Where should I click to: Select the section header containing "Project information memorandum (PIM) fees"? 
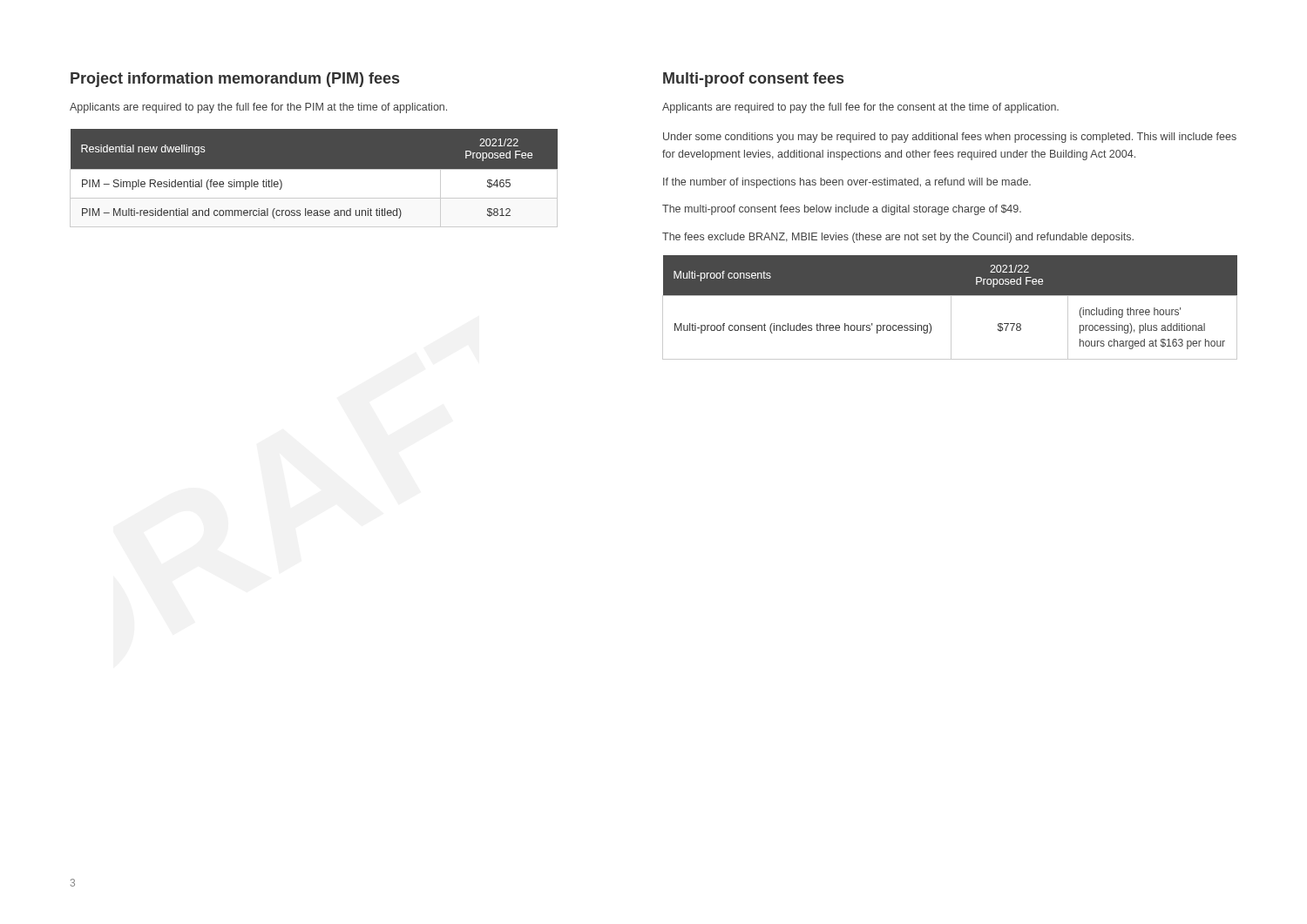[x=235, y=78]
